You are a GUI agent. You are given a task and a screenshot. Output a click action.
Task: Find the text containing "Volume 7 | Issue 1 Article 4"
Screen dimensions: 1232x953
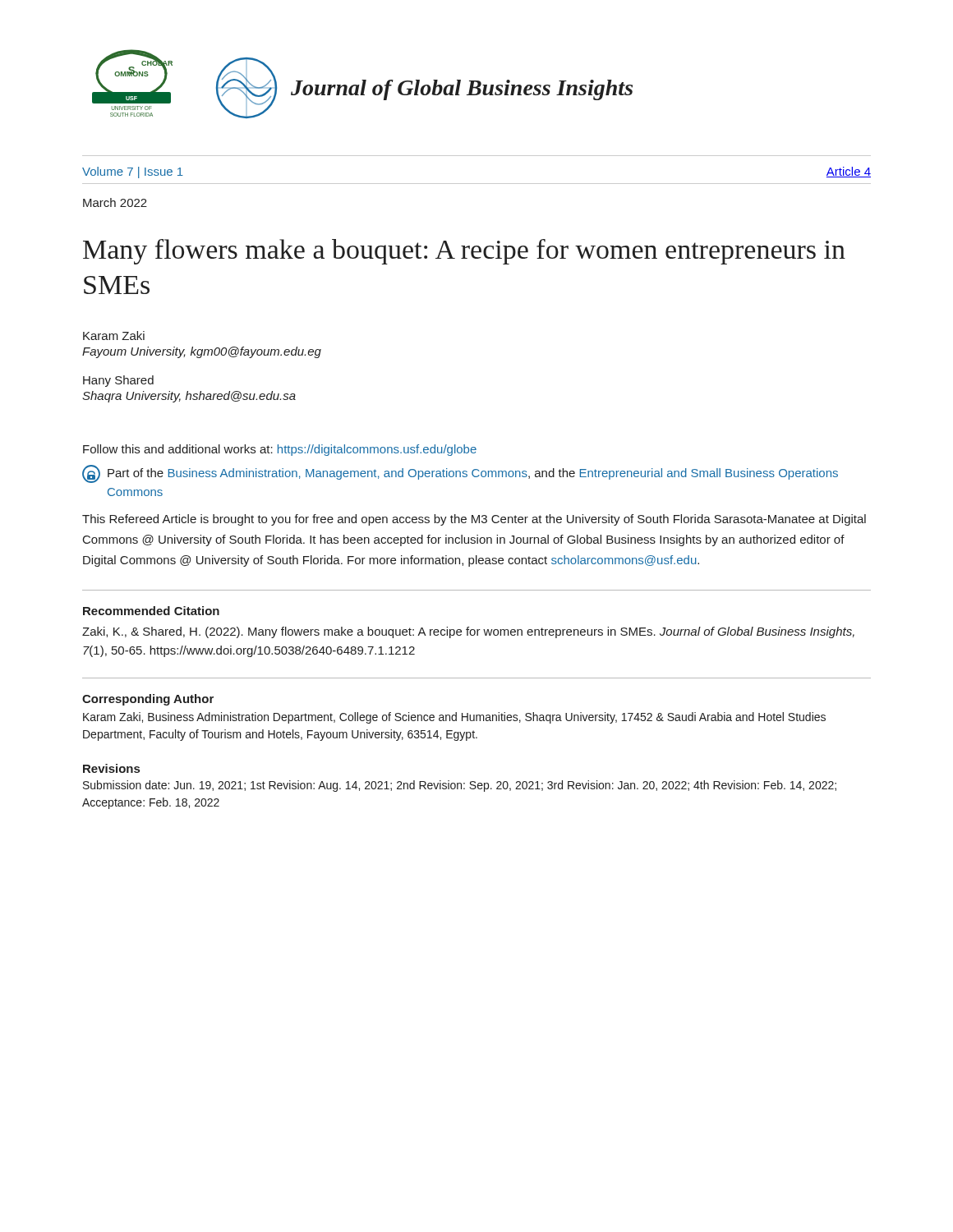tap(130, 172)
